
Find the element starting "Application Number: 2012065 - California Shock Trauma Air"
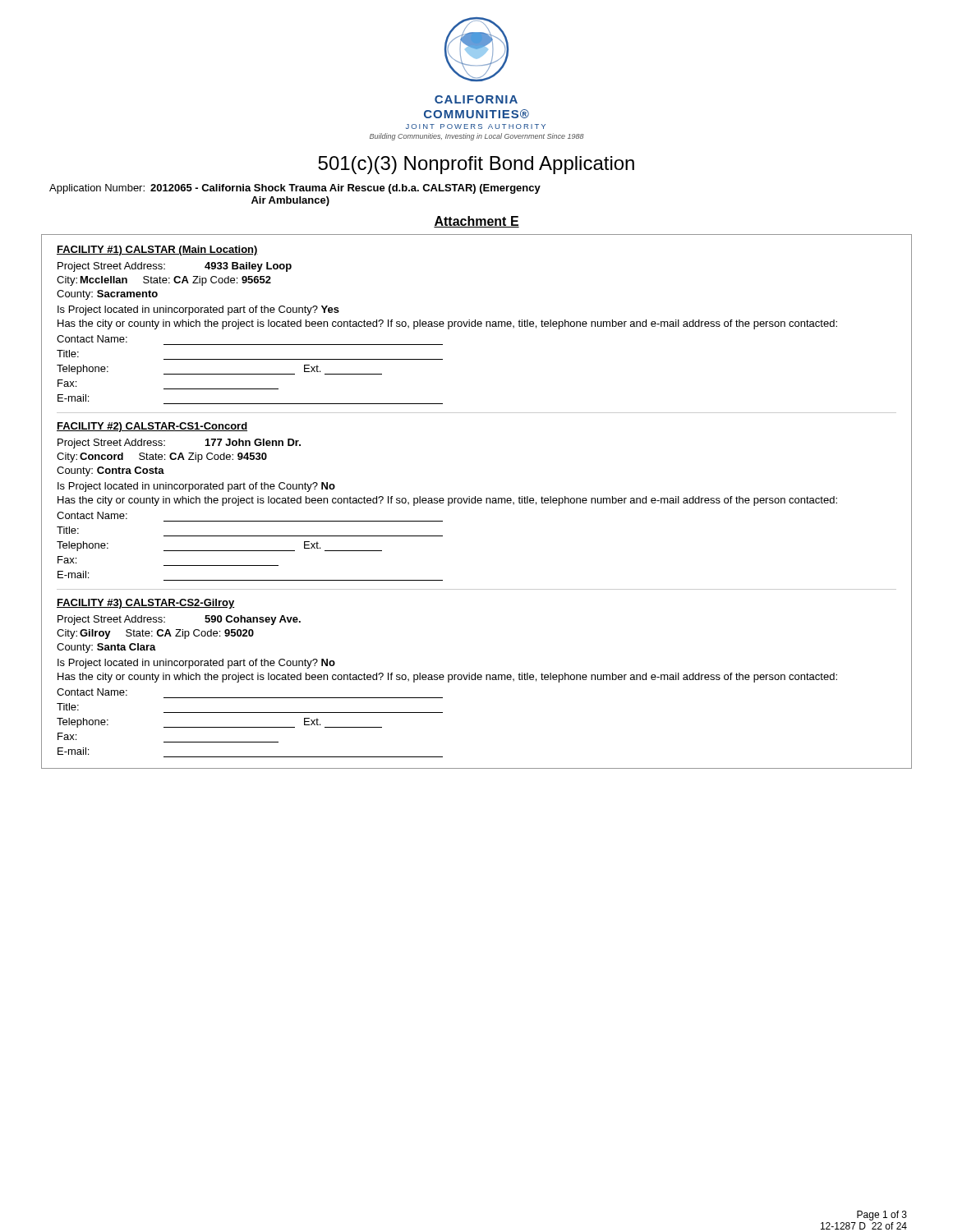[295, 194]
